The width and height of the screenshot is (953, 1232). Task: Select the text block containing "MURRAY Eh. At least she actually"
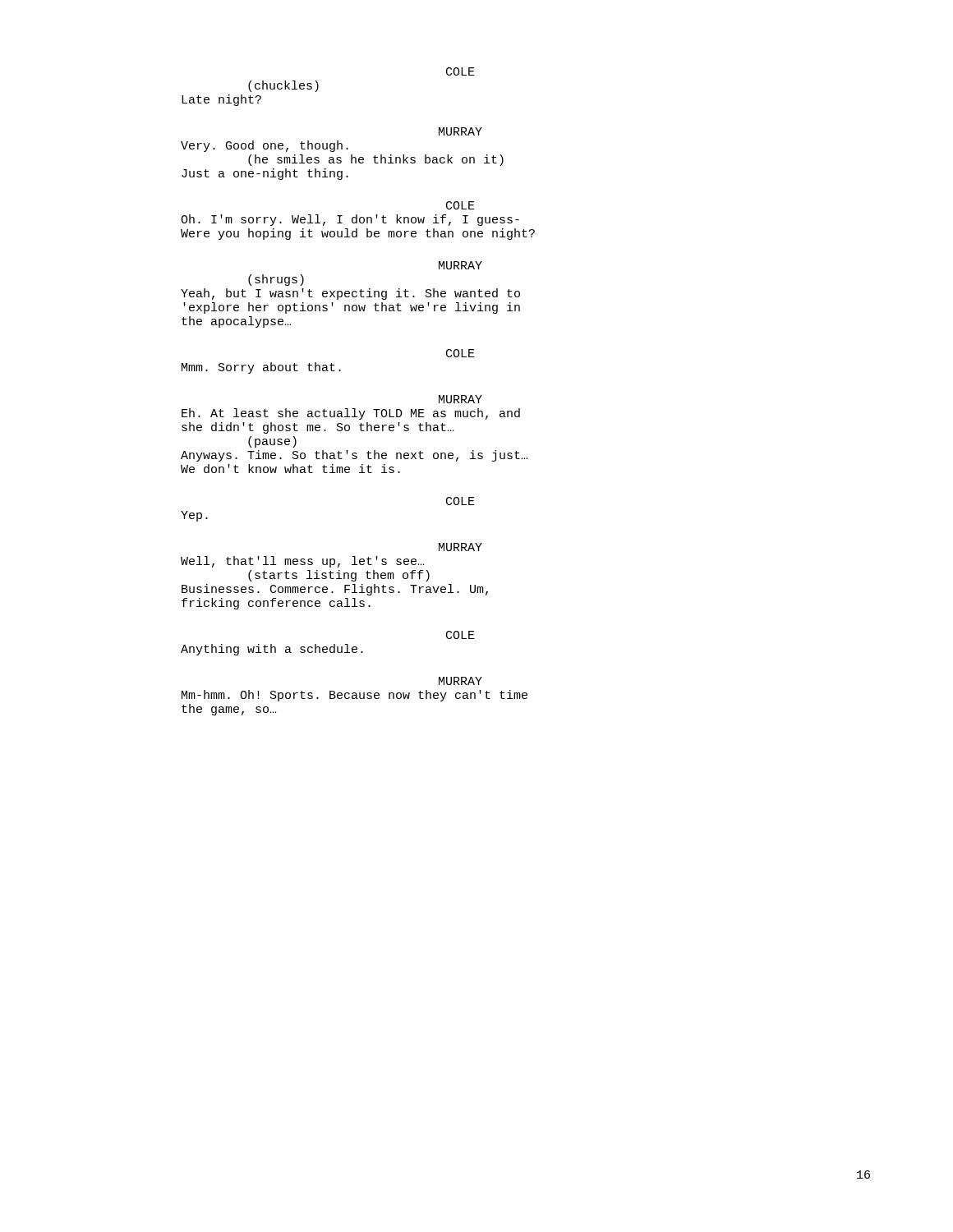point(460,435)
